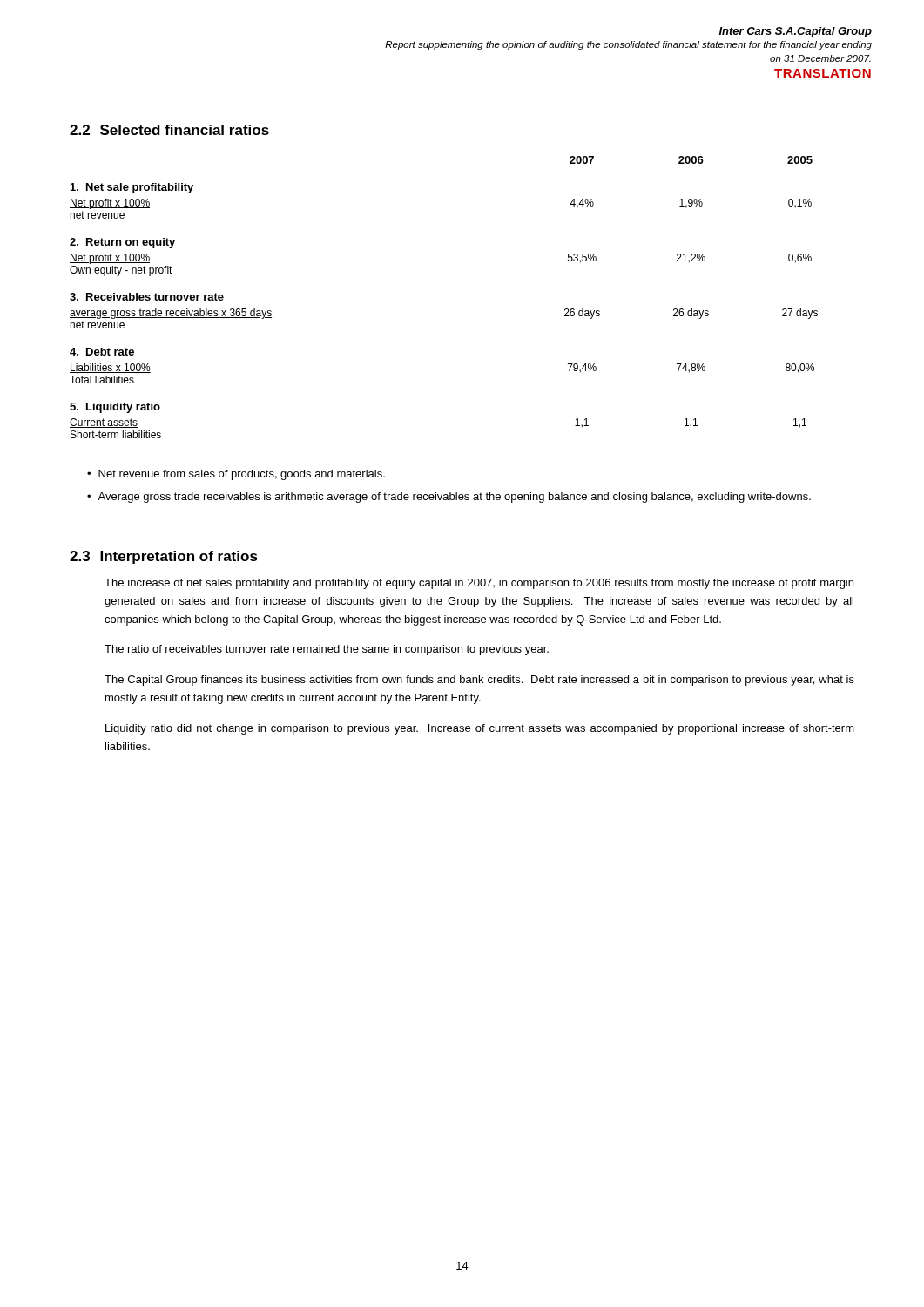Locate the region starting "2.3 Interpretation of"
The width and height of the screenshot is (924, 1307).
pos(164,556)
